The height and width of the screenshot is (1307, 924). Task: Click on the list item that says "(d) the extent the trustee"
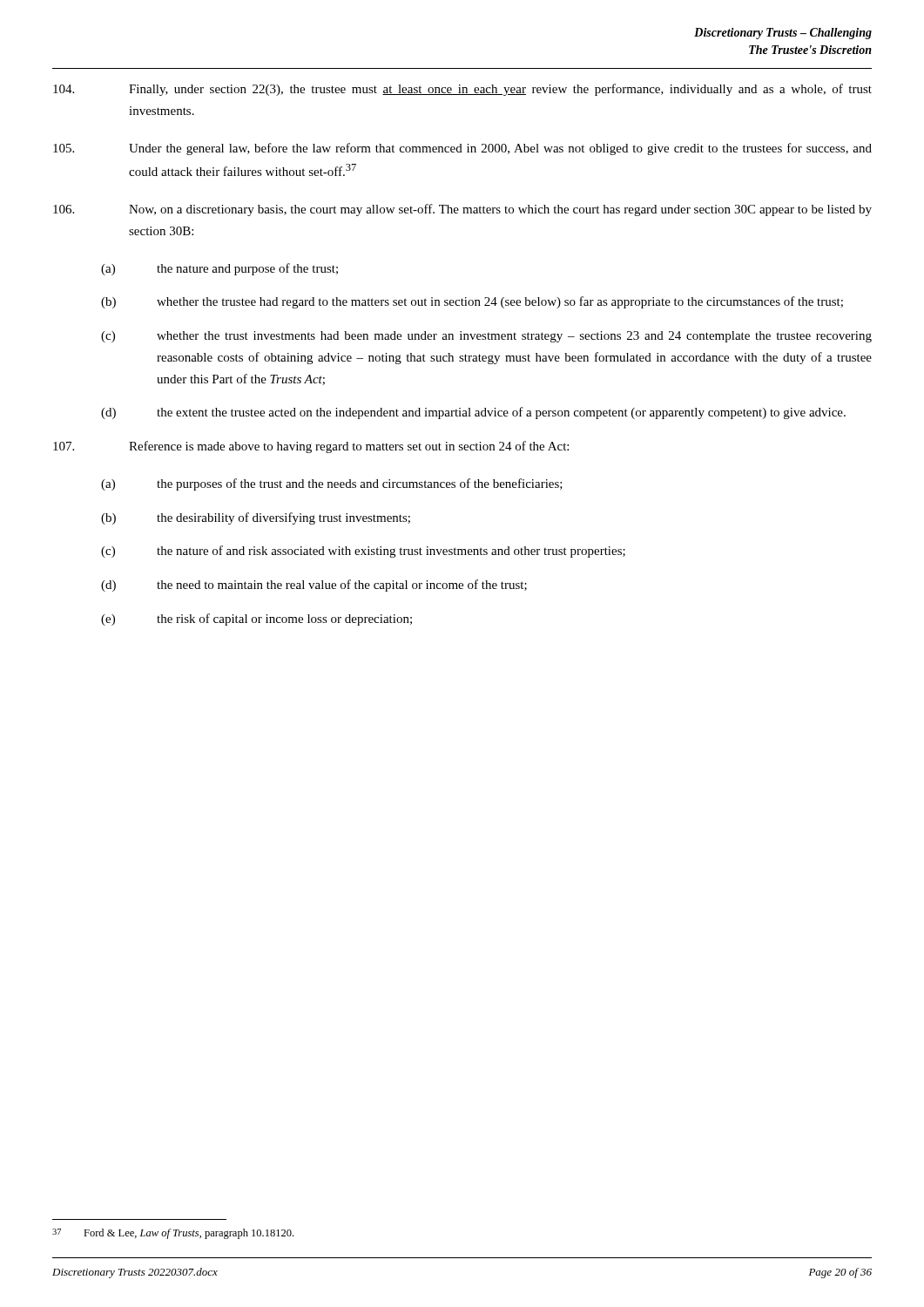coord(462,413)
